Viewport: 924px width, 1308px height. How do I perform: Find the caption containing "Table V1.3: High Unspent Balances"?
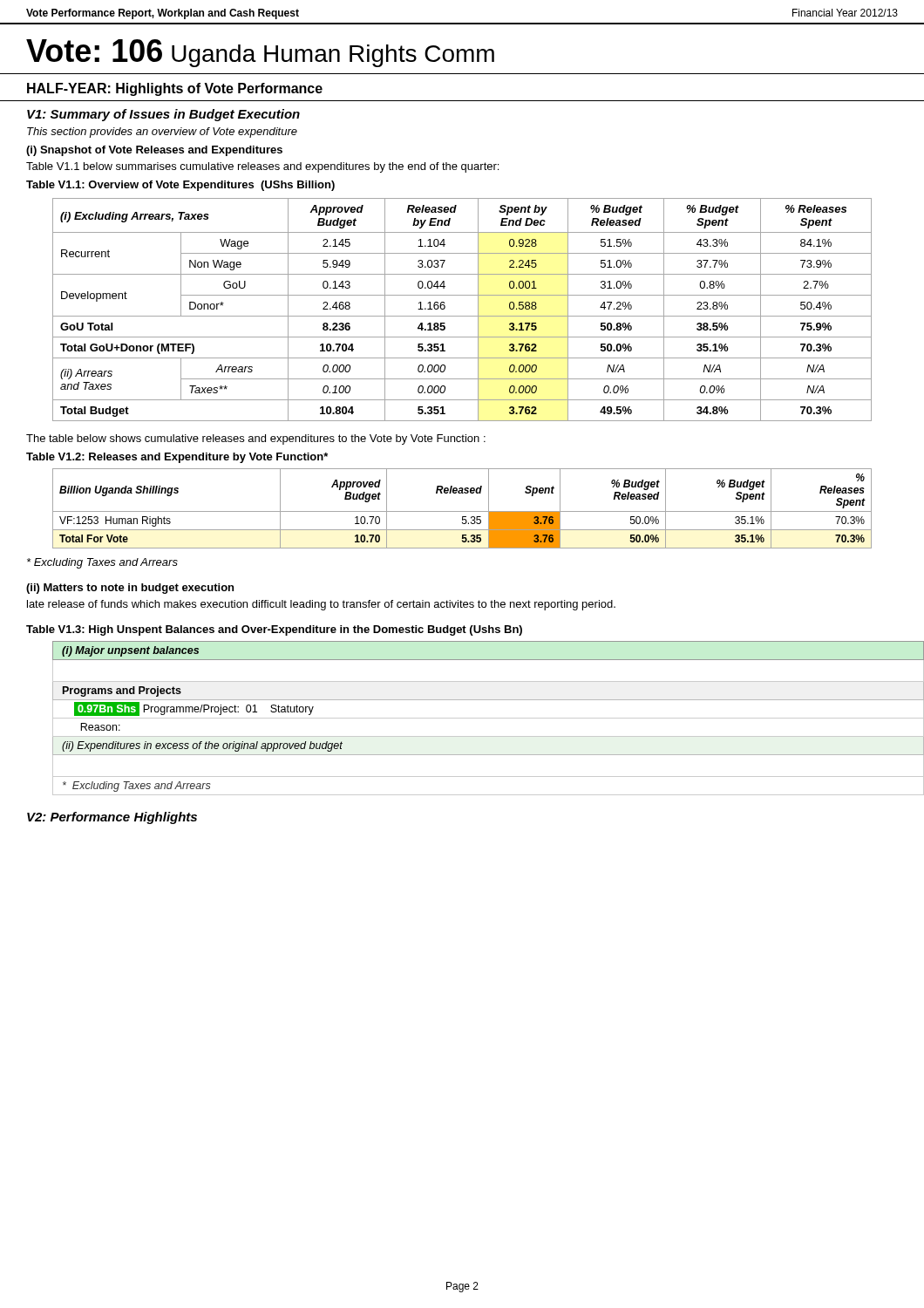click(x=274, y=629)
